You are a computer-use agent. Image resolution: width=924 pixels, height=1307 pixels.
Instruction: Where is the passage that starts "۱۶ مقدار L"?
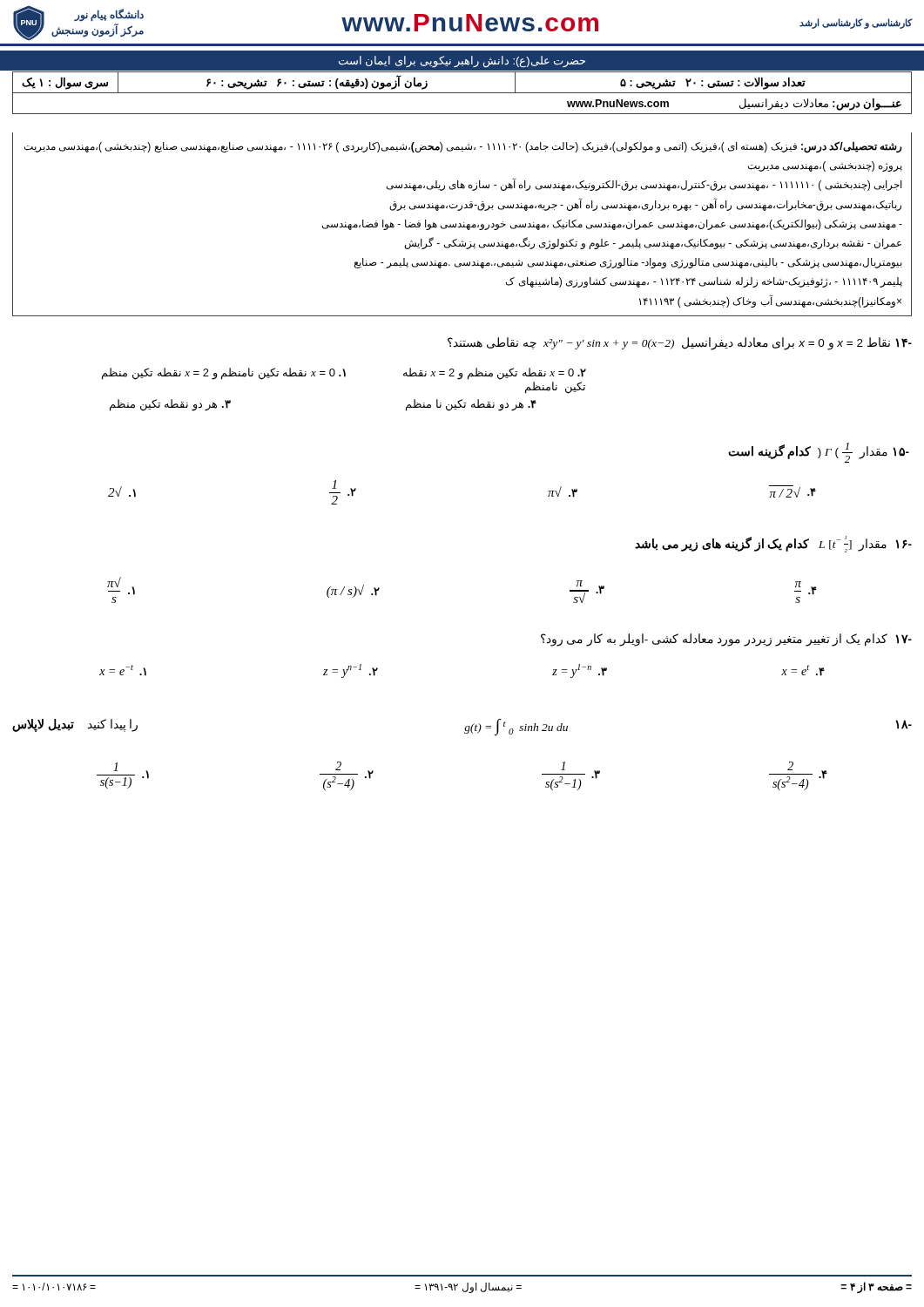[773, 544]
